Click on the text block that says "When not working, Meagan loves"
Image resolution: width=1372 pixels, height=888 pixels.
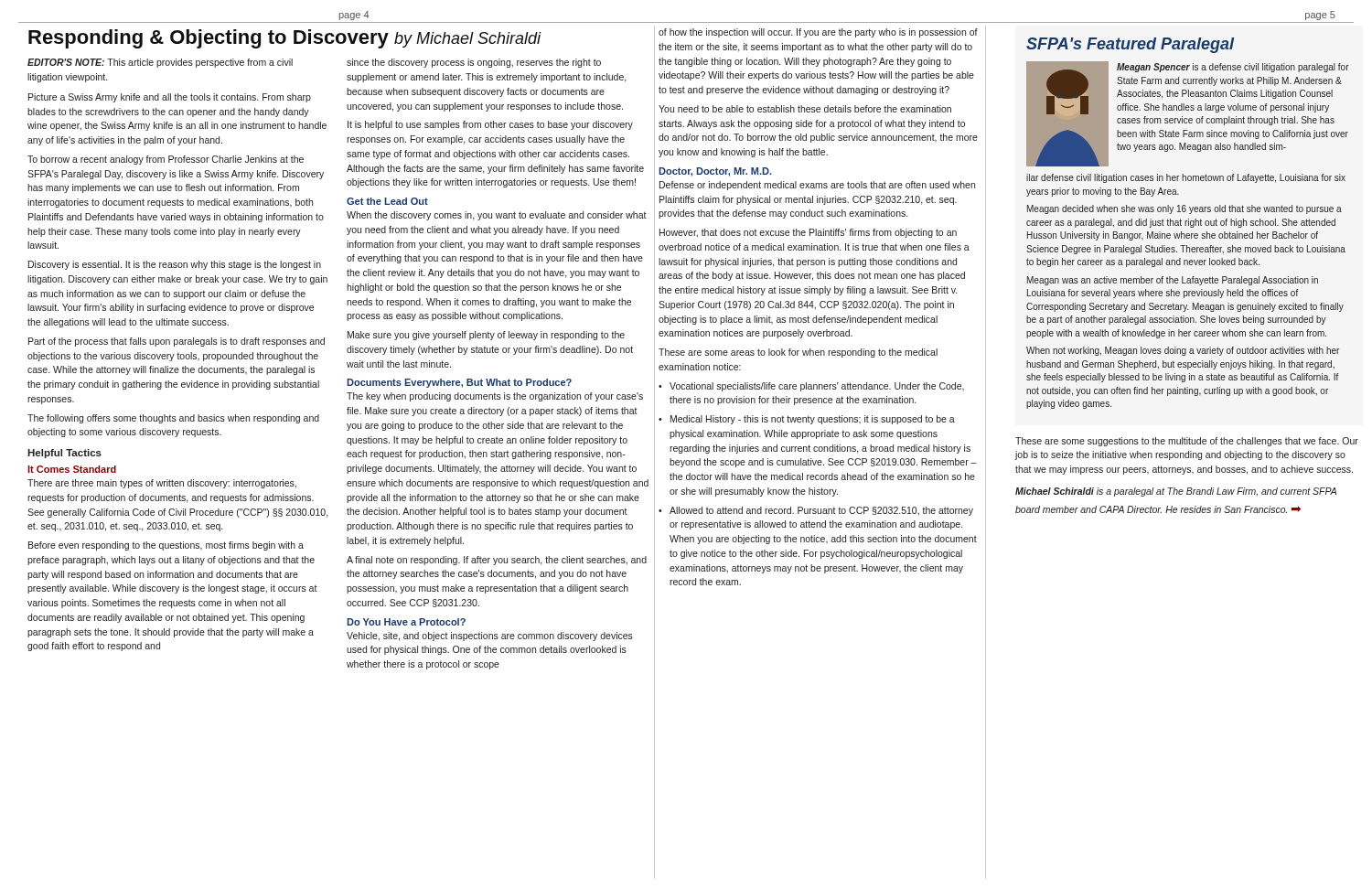pyautogui.click(x=1183, y=377)
